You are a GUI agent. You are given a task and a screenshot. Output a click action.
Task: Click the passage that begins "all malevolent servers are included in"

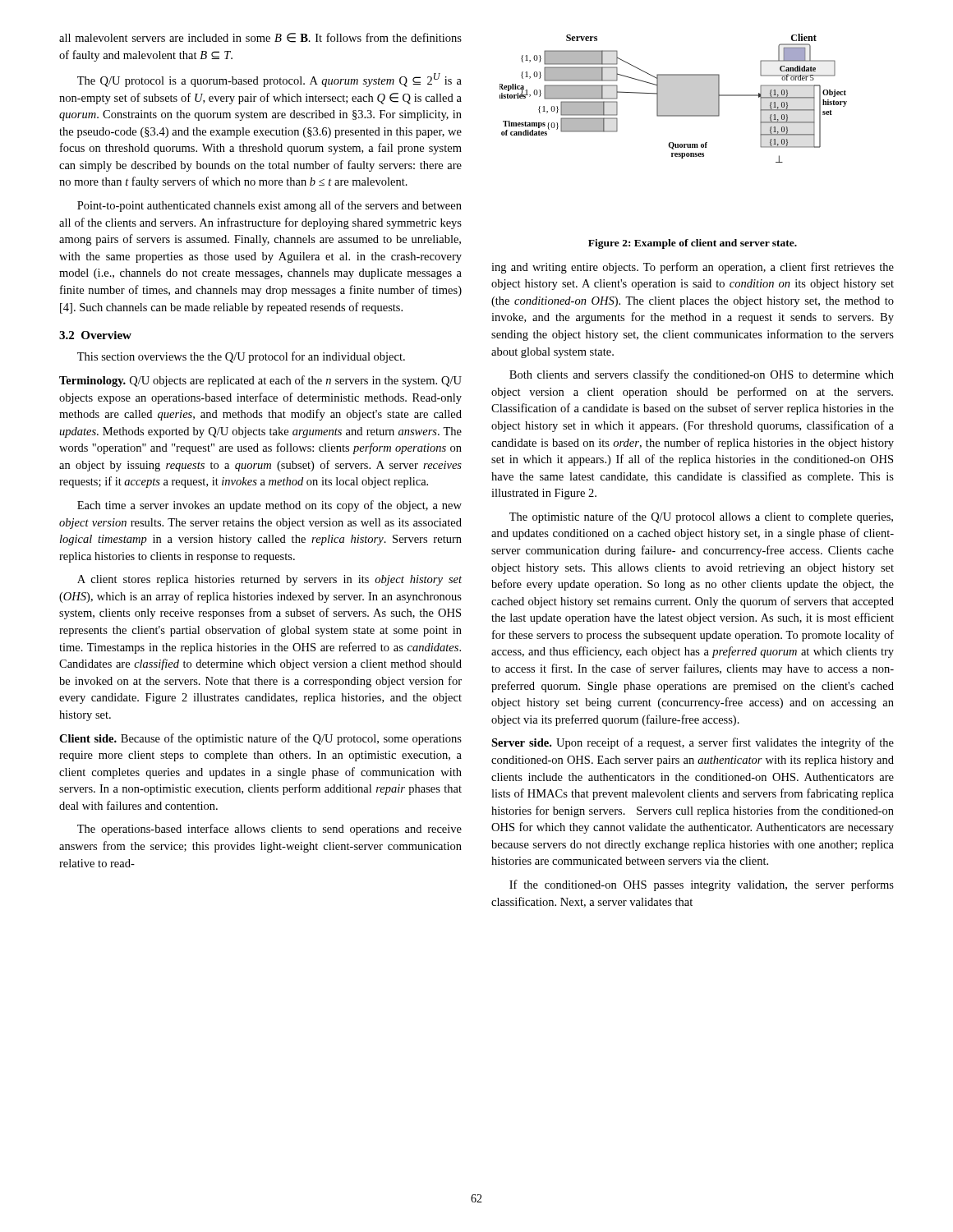260,46
